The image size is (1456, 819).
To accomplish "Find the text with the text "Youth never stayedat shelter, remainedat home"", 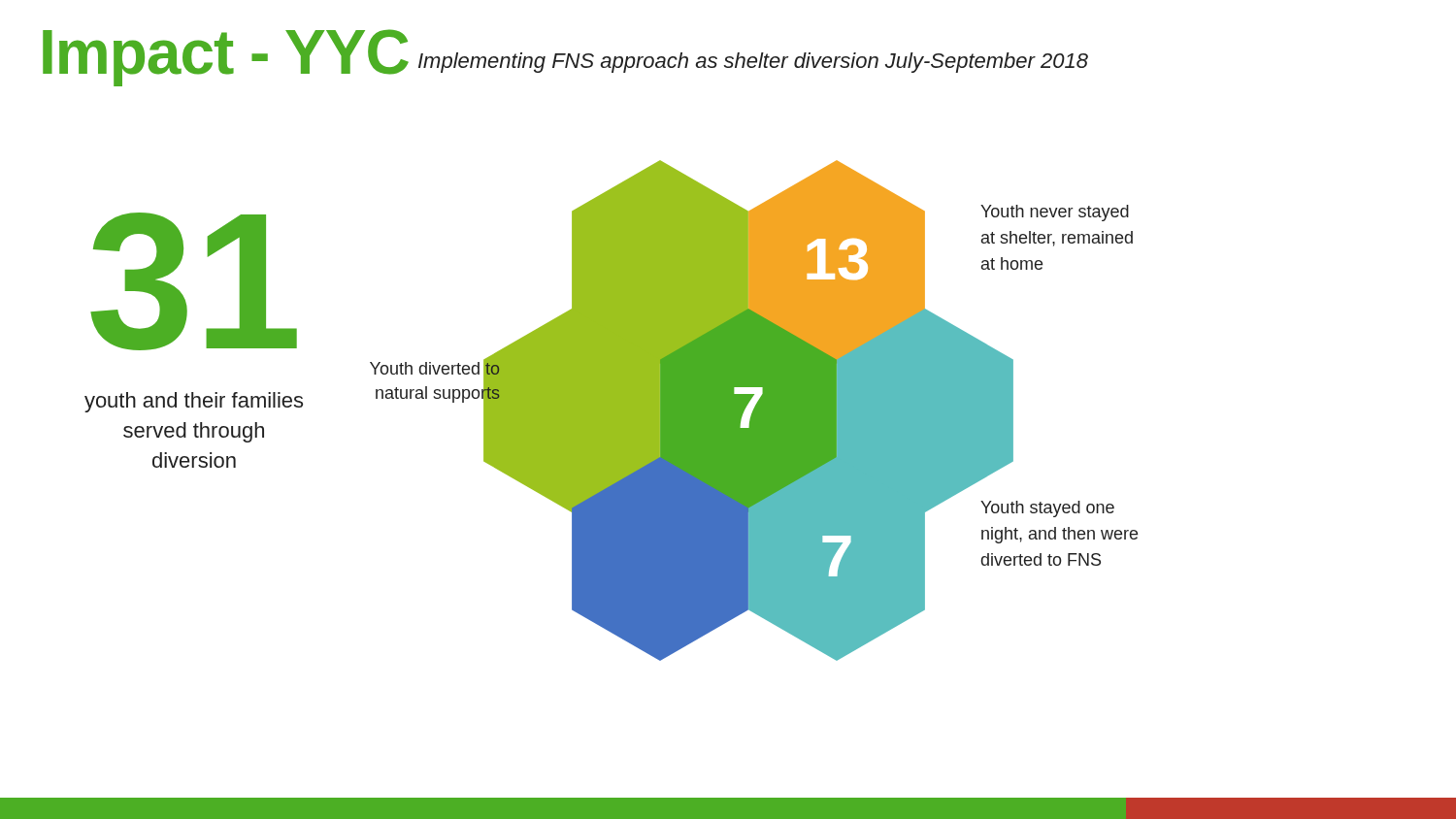I will [x=1057, y=238].
